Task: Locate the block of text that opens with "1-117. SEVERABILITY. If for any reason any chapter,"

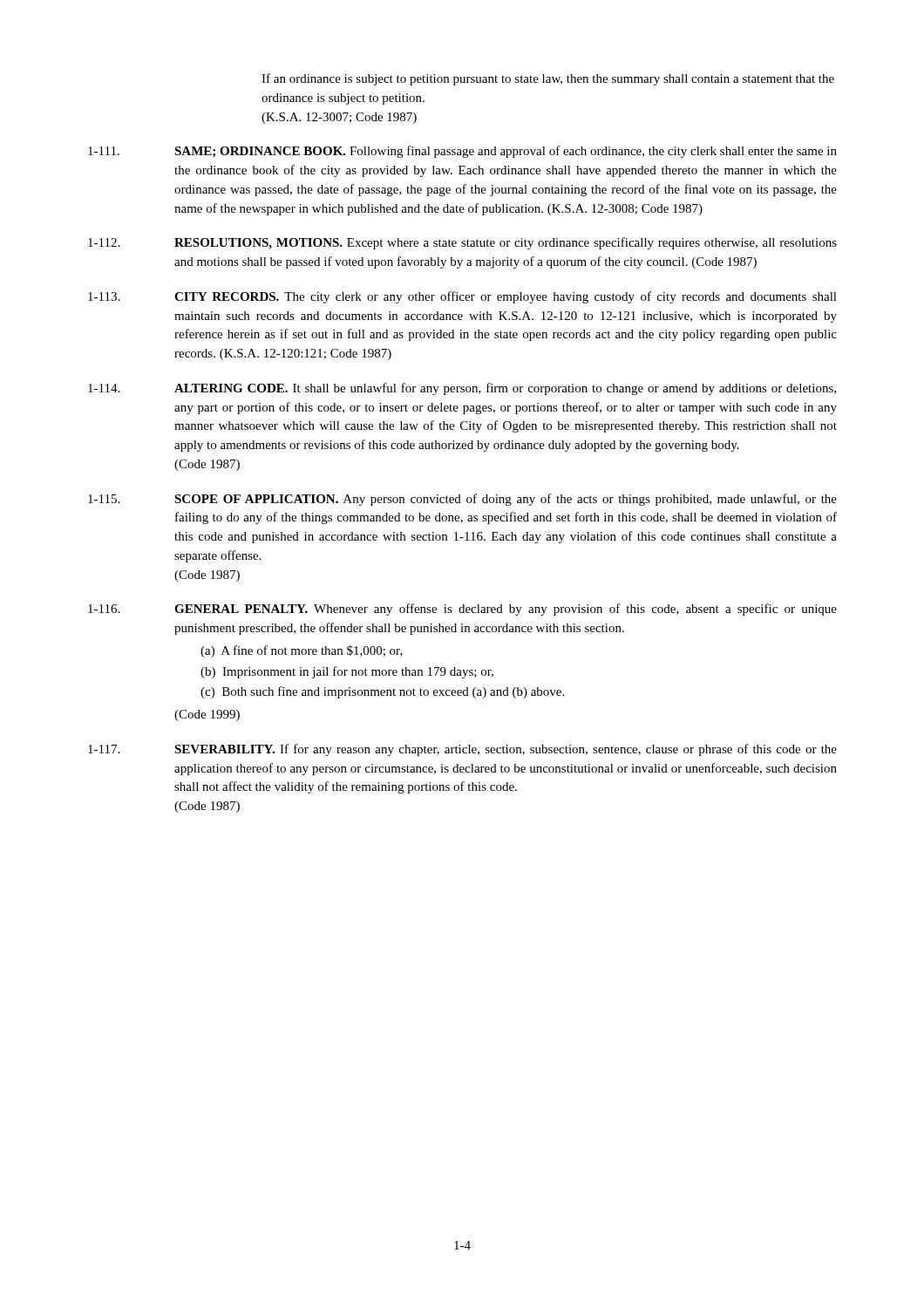Action: (462, 778)
